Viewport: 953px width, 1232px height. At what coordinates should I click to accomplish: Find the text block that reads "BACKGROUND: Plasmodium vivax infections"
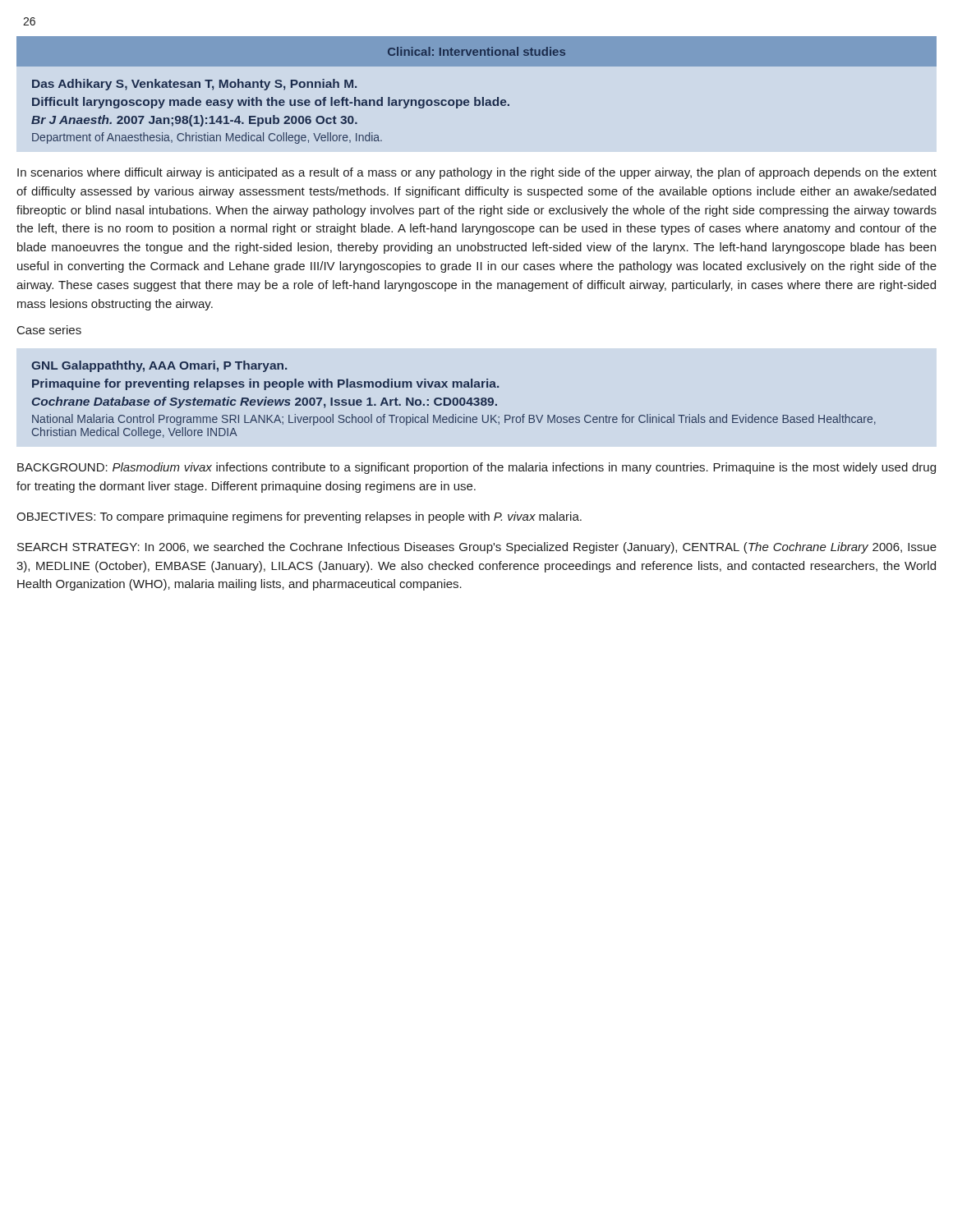coord(476,477)
